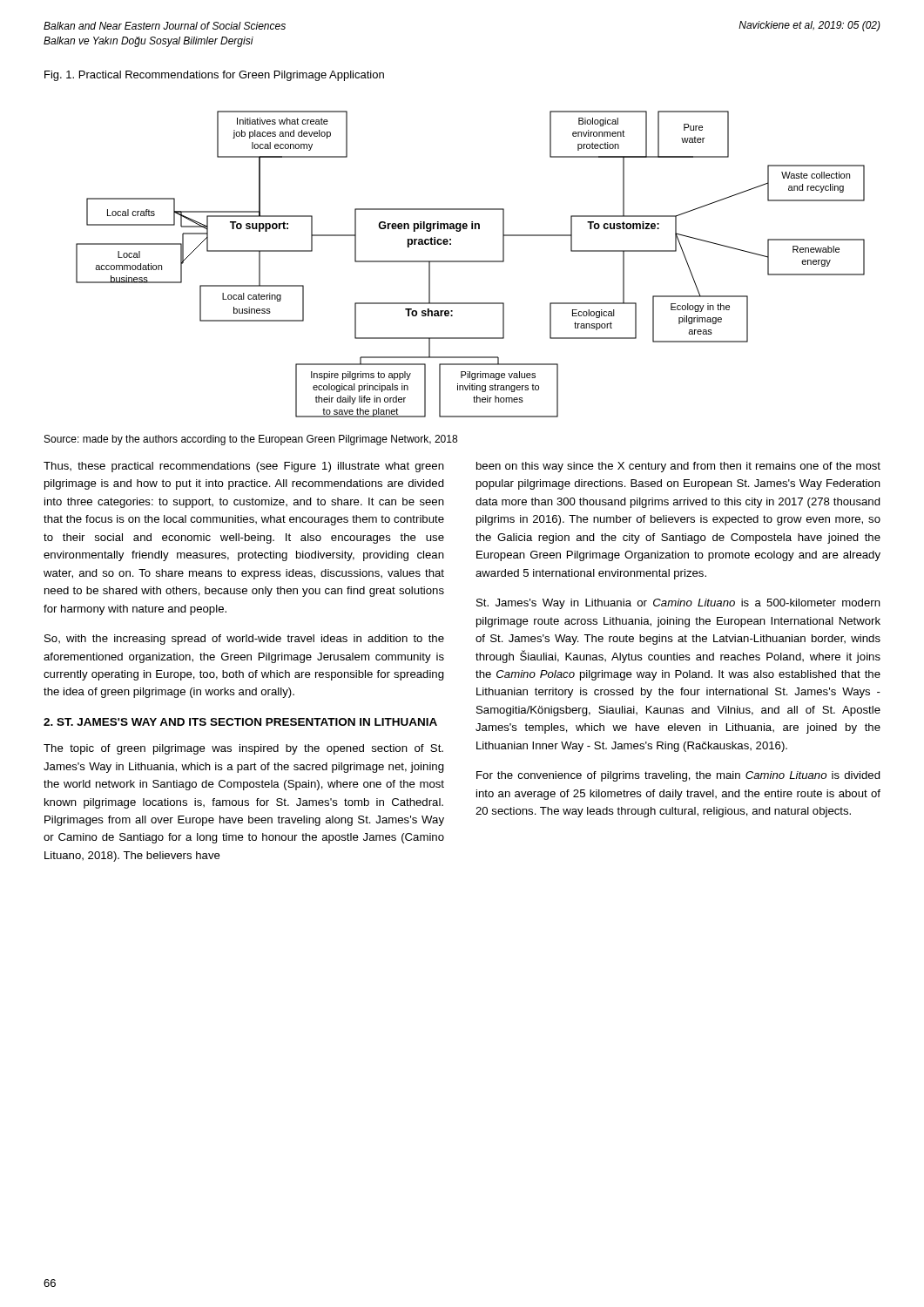Viewport: 924px width, 1307px height.
Task: Click a section header
Action: tap(240, 722)
